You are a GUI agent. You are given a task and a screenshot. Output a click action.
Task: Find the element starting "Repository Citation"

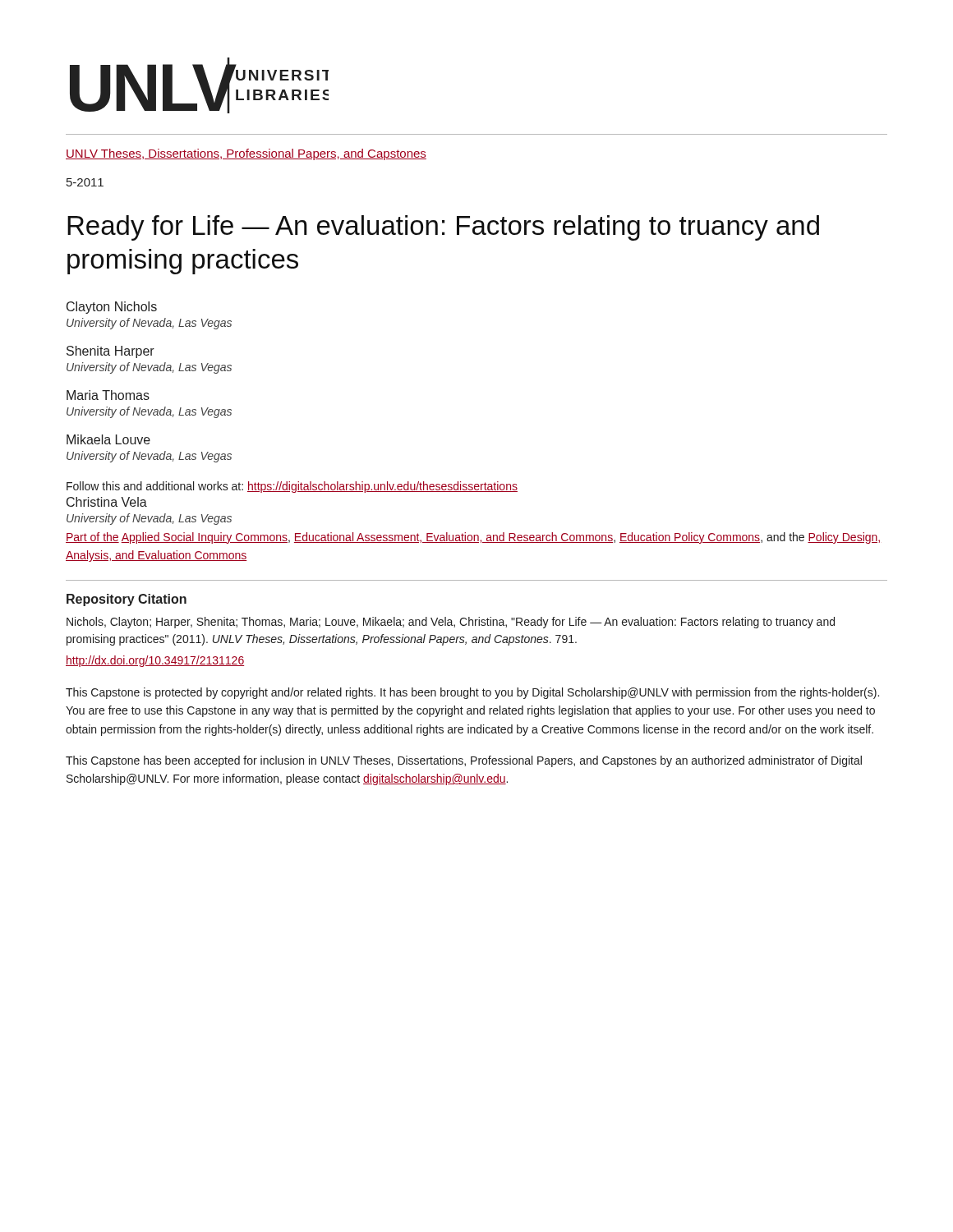point(127,600)
